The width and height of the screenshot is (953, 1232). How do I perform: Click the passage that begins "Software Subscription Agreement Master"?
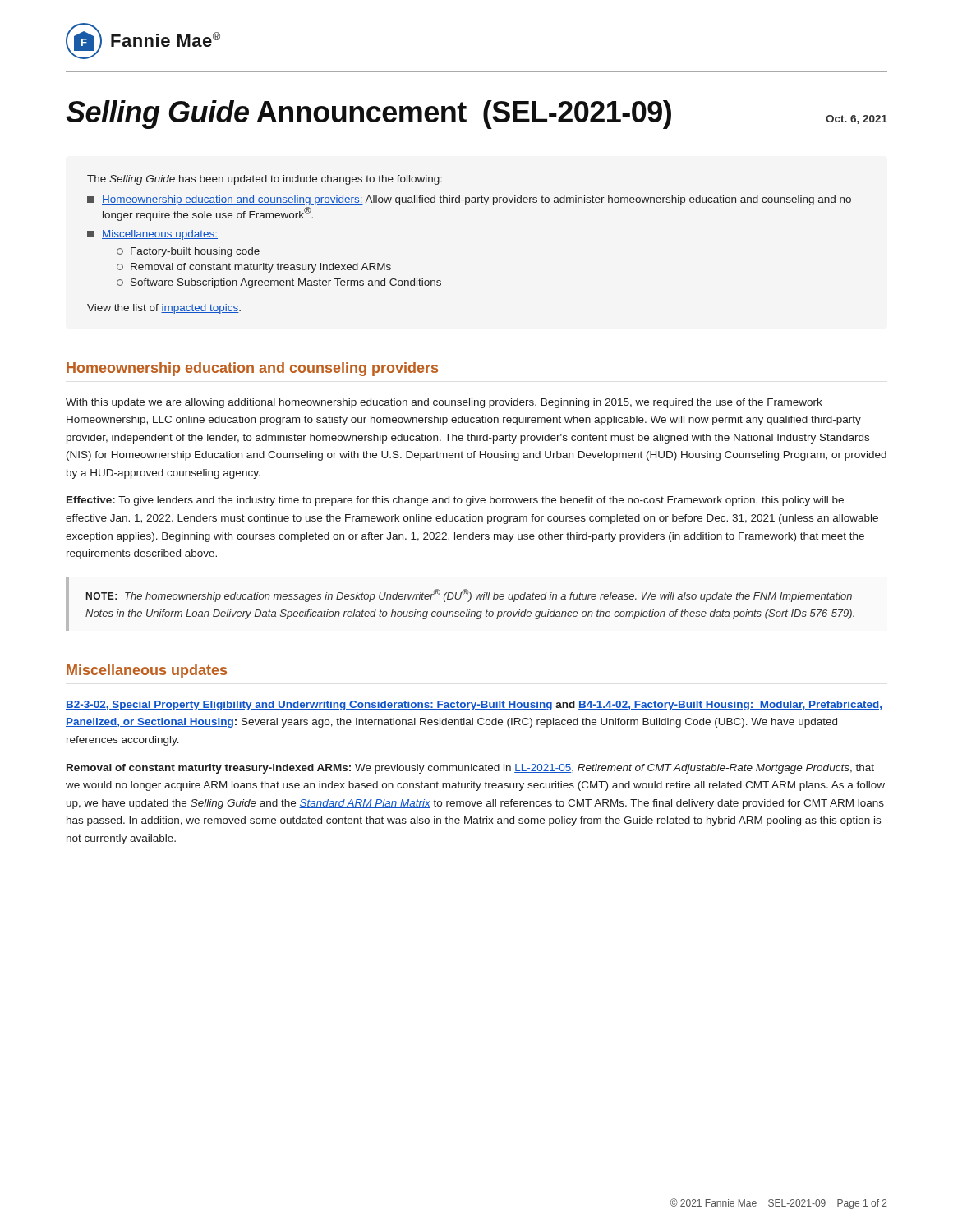tap(279, 282)
